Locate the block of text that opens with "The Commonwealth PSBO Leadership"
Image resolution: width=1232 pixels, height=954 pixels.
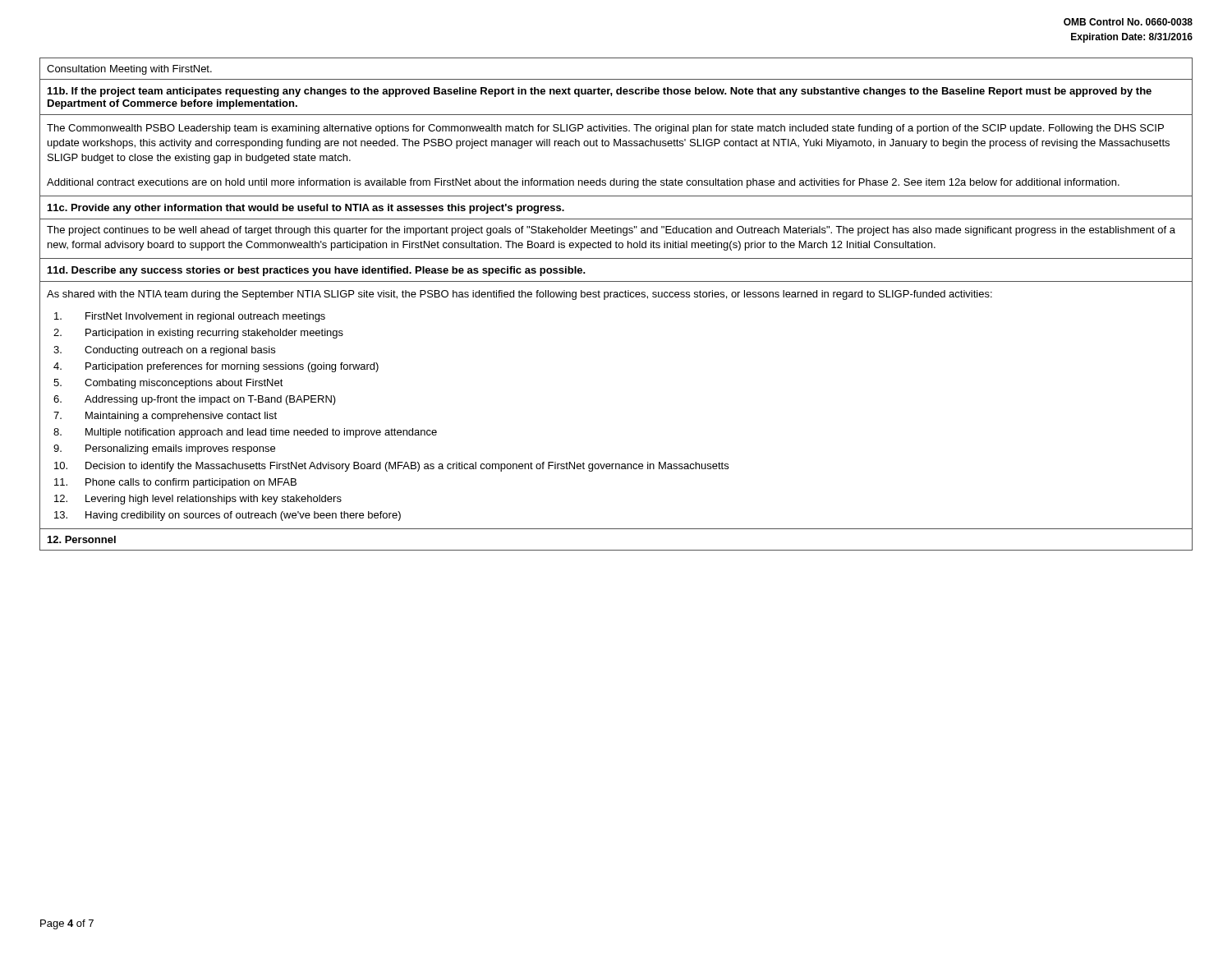click(x=608, y=143)
